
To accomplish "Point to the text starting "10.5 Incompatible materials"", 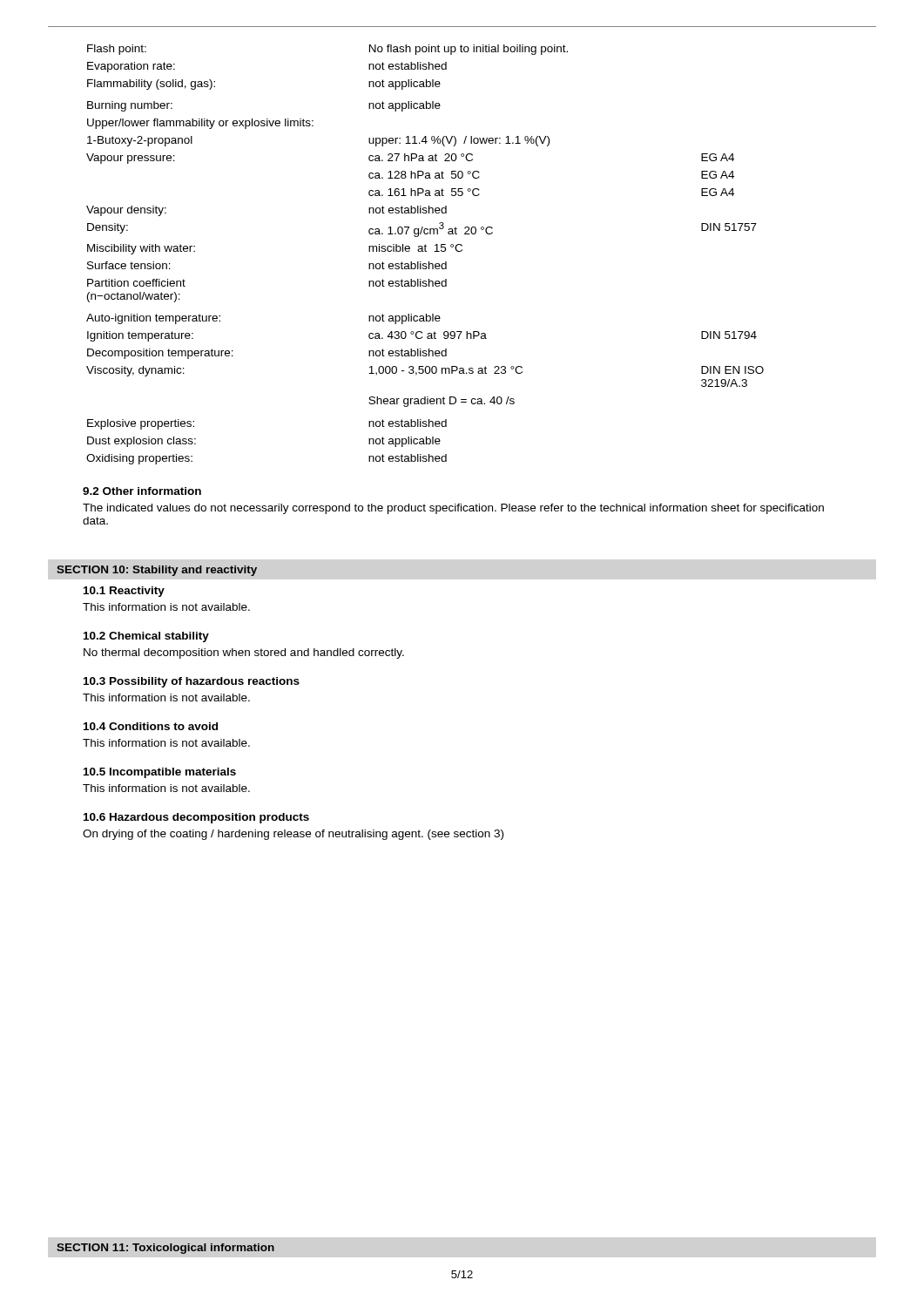I will click(159, 772).
